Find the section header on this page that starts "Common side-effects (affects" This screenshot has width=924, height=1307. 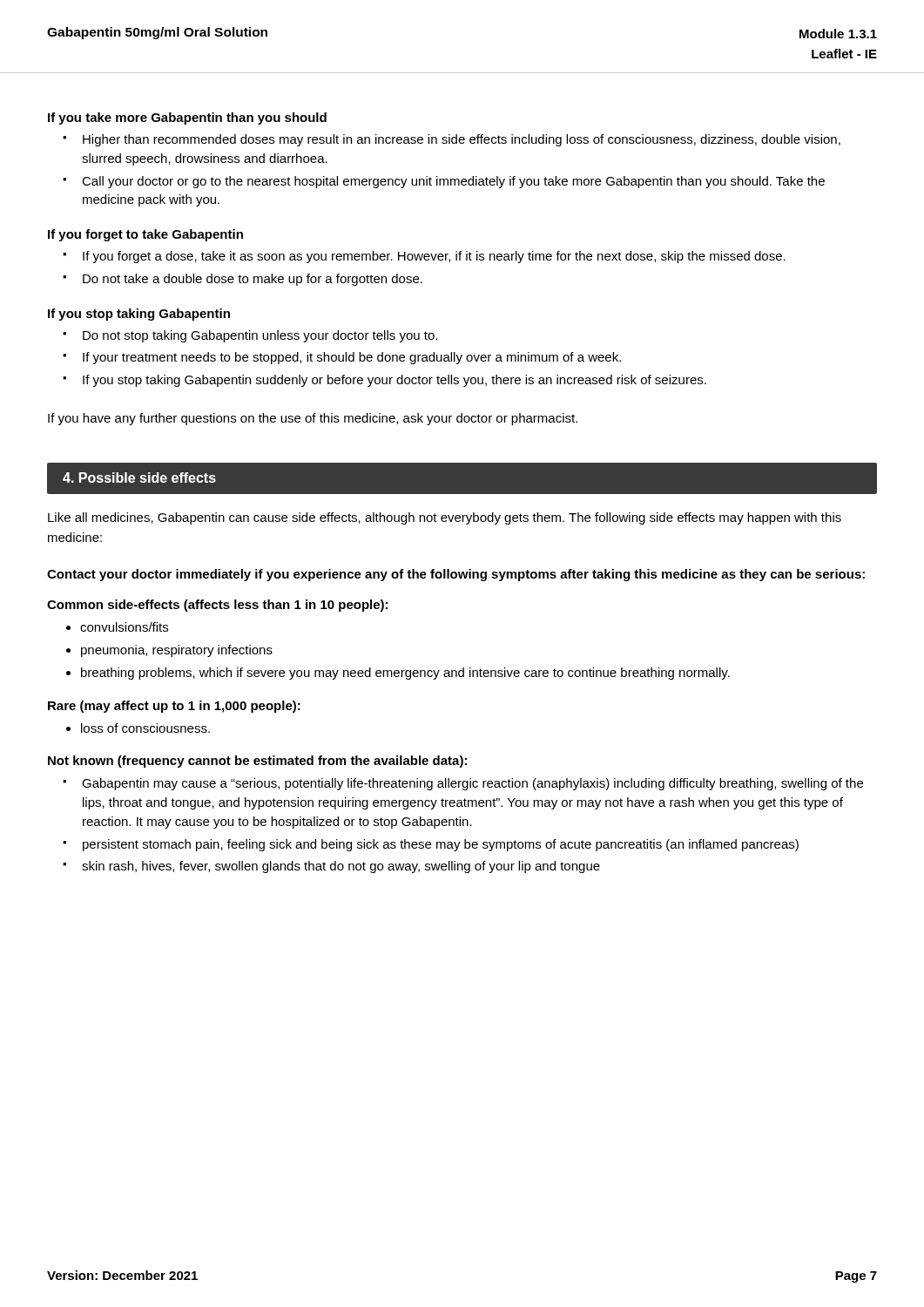[x=218, y=604]
